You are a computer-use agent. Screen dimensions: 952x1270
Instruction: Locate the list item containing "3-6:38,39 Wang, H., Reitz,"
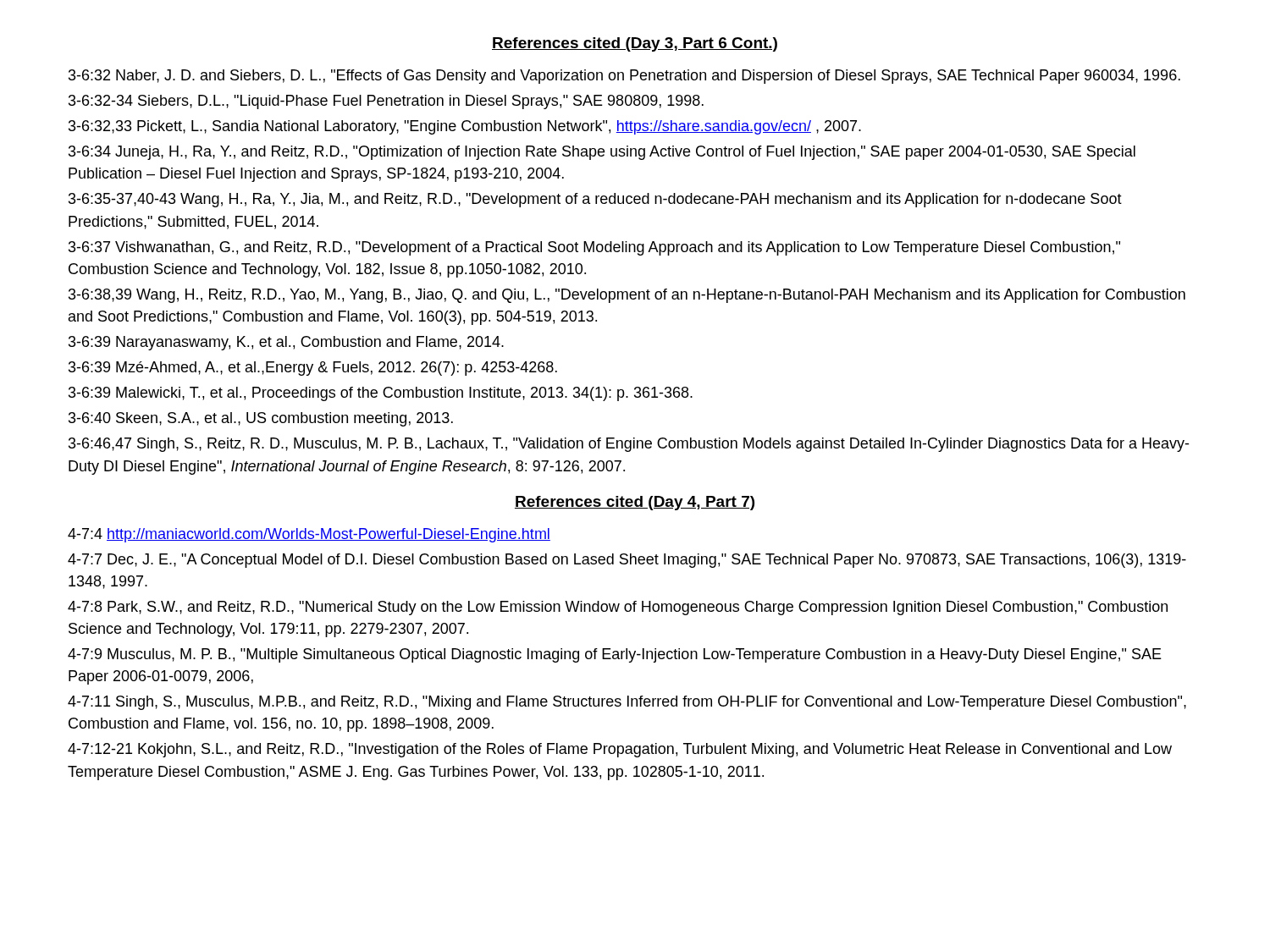coord(627,305)
